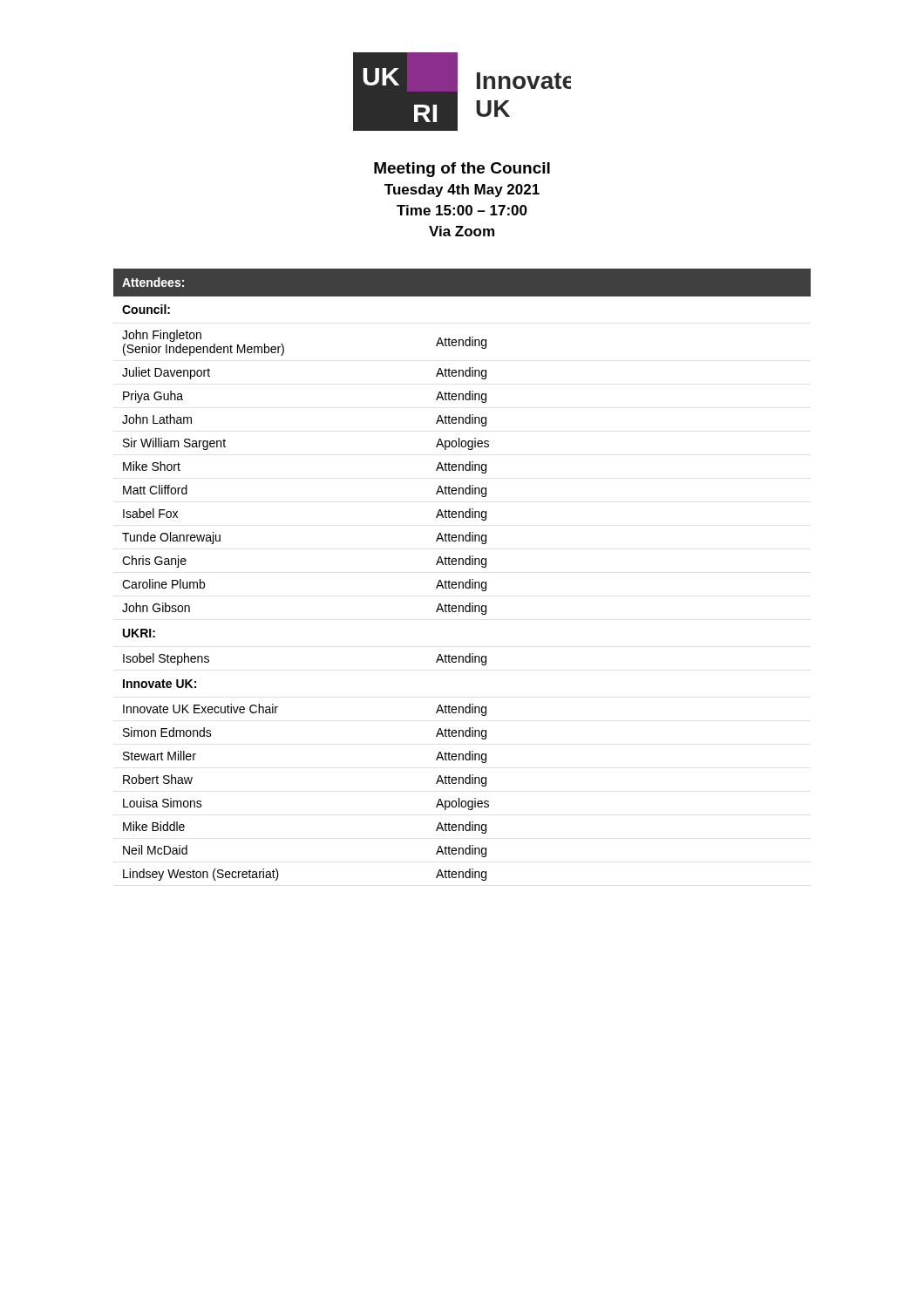Find the logo
Screen dimensions: 1308x924
[462, 92]
